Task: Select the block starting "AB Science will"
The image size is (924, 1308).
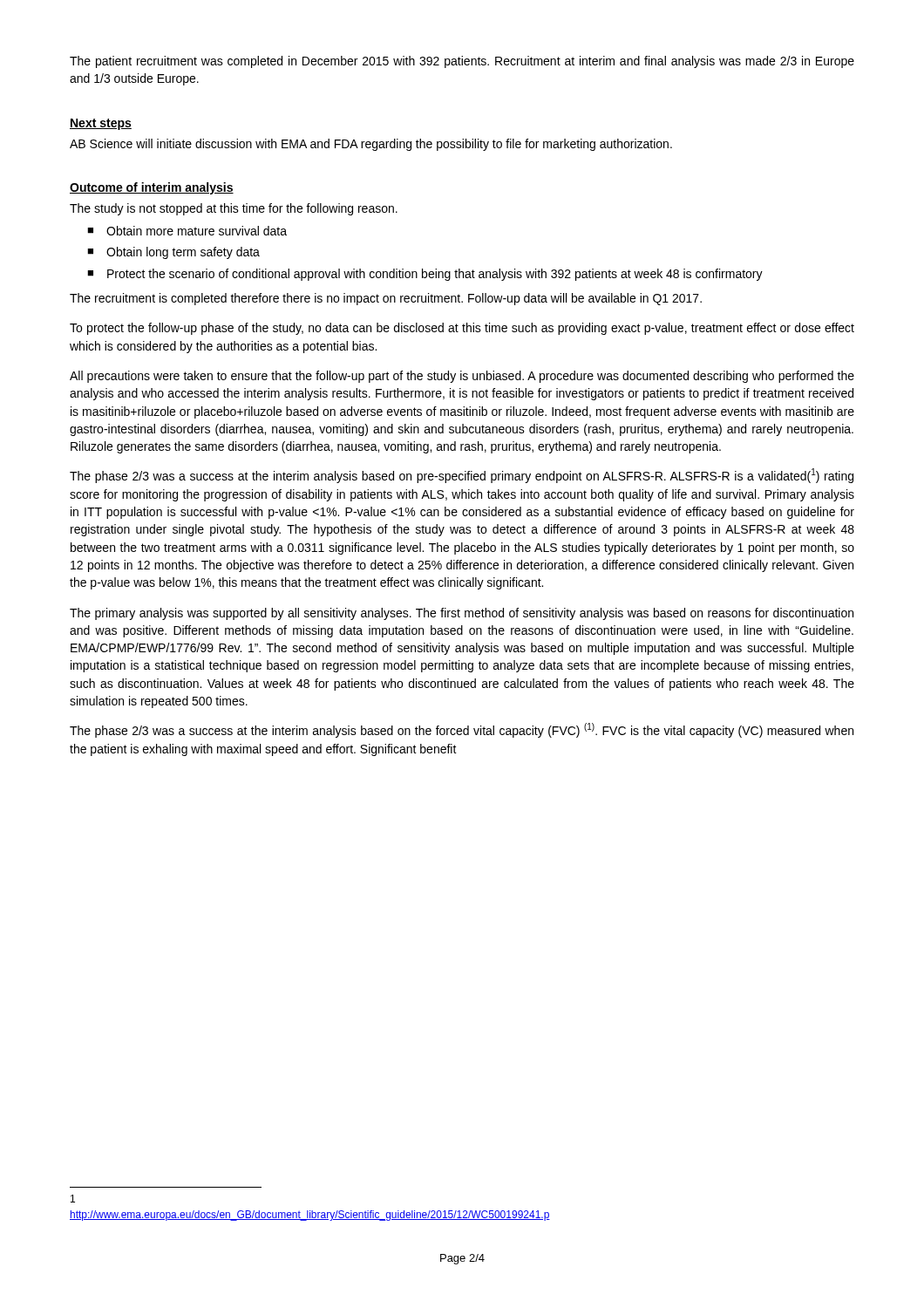Action: coord(371,144)
